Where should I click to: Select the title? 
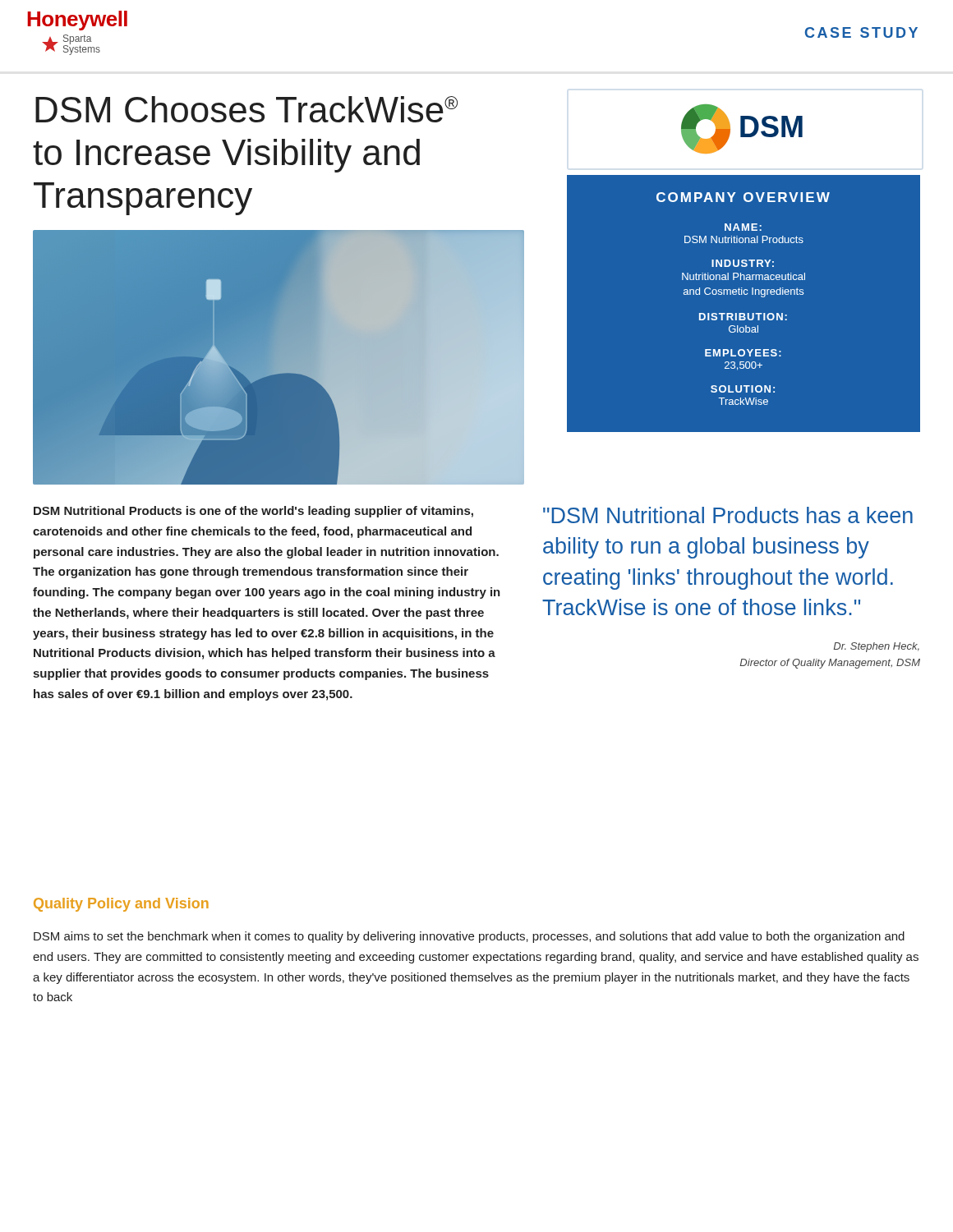click(279, 153)
